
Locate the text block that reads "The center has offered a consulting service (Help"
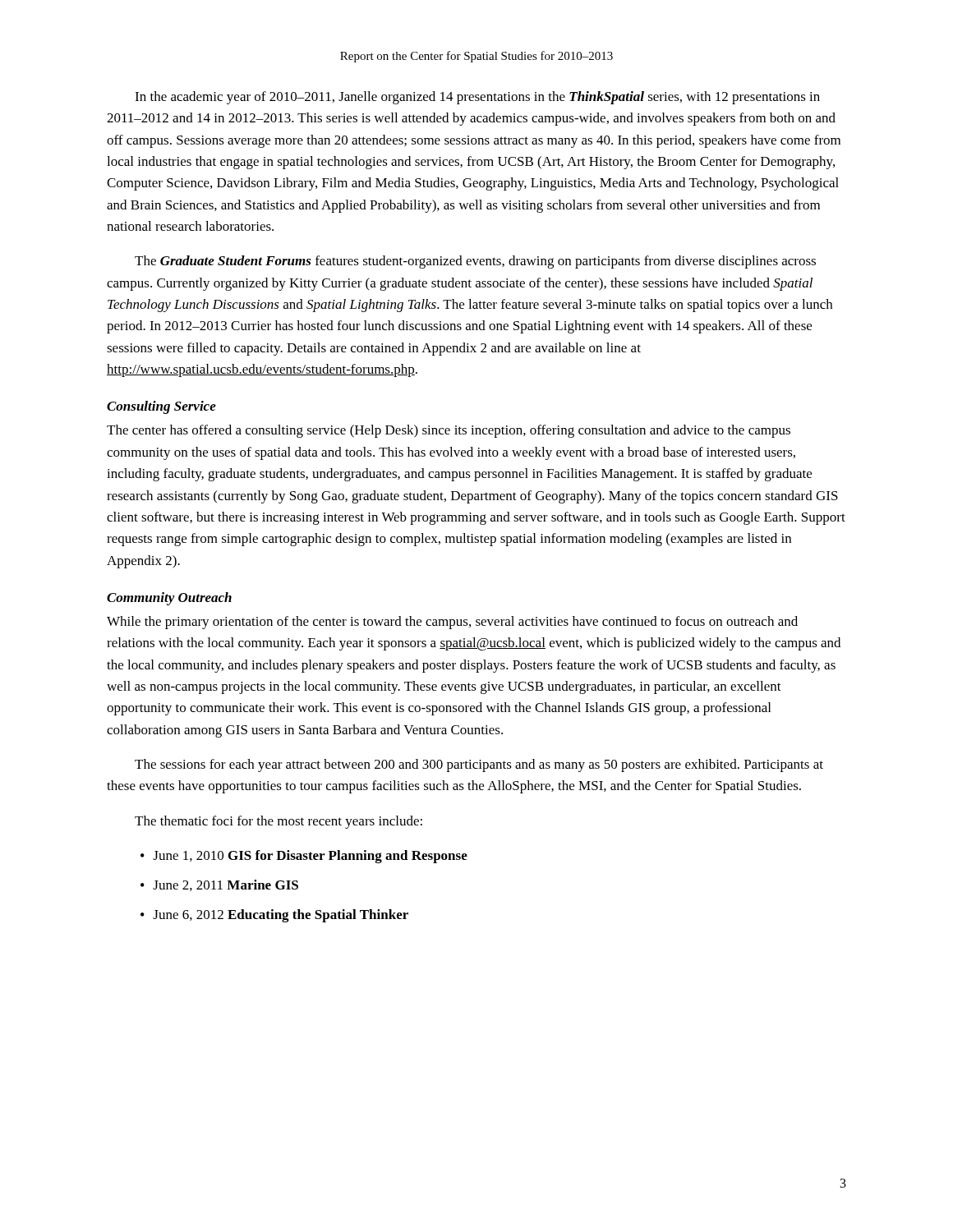(x=476, y=495)
